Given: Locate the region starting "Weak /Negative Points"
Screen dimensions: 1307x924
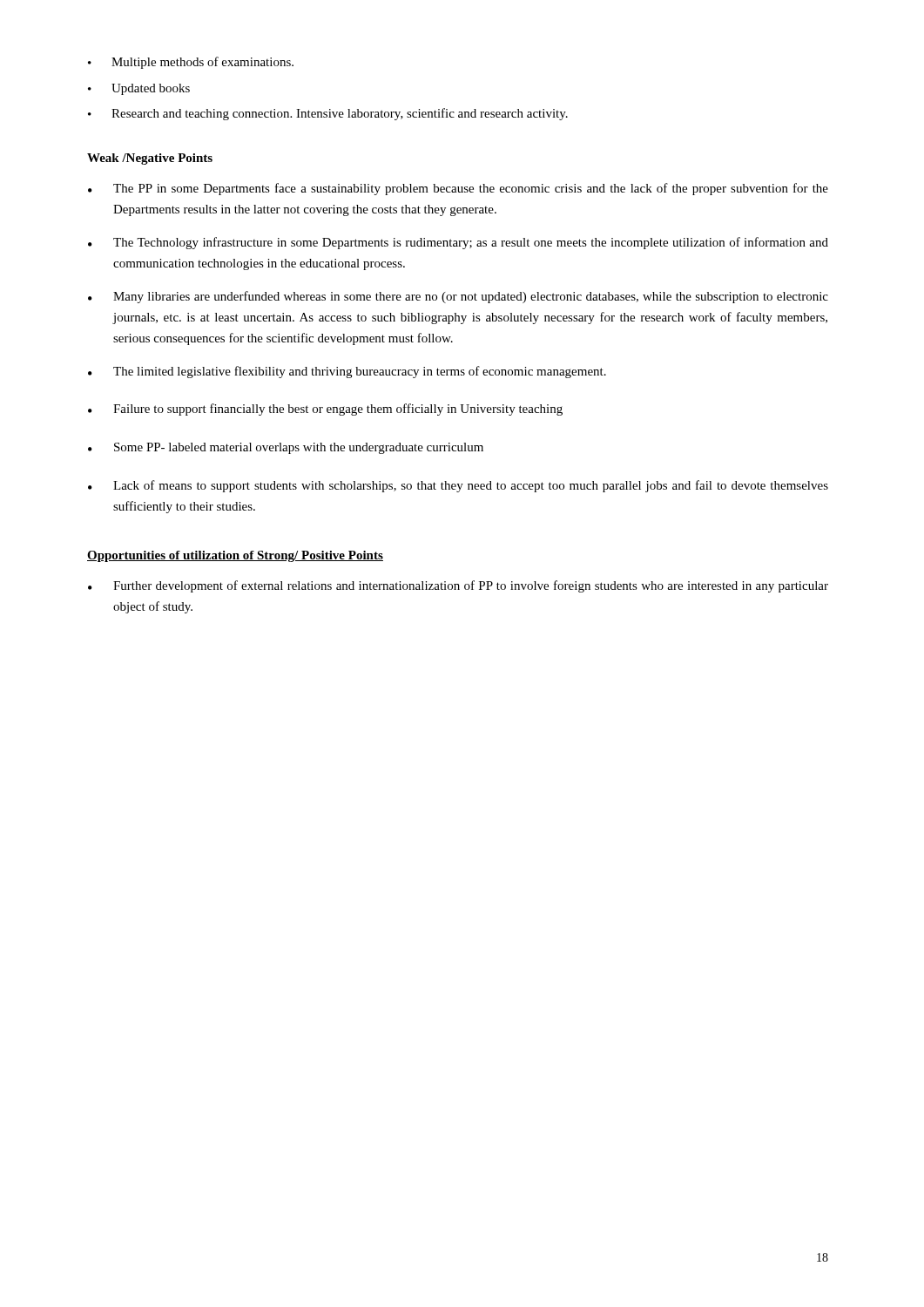Looking at the screenshot, I should pos(150,157).
